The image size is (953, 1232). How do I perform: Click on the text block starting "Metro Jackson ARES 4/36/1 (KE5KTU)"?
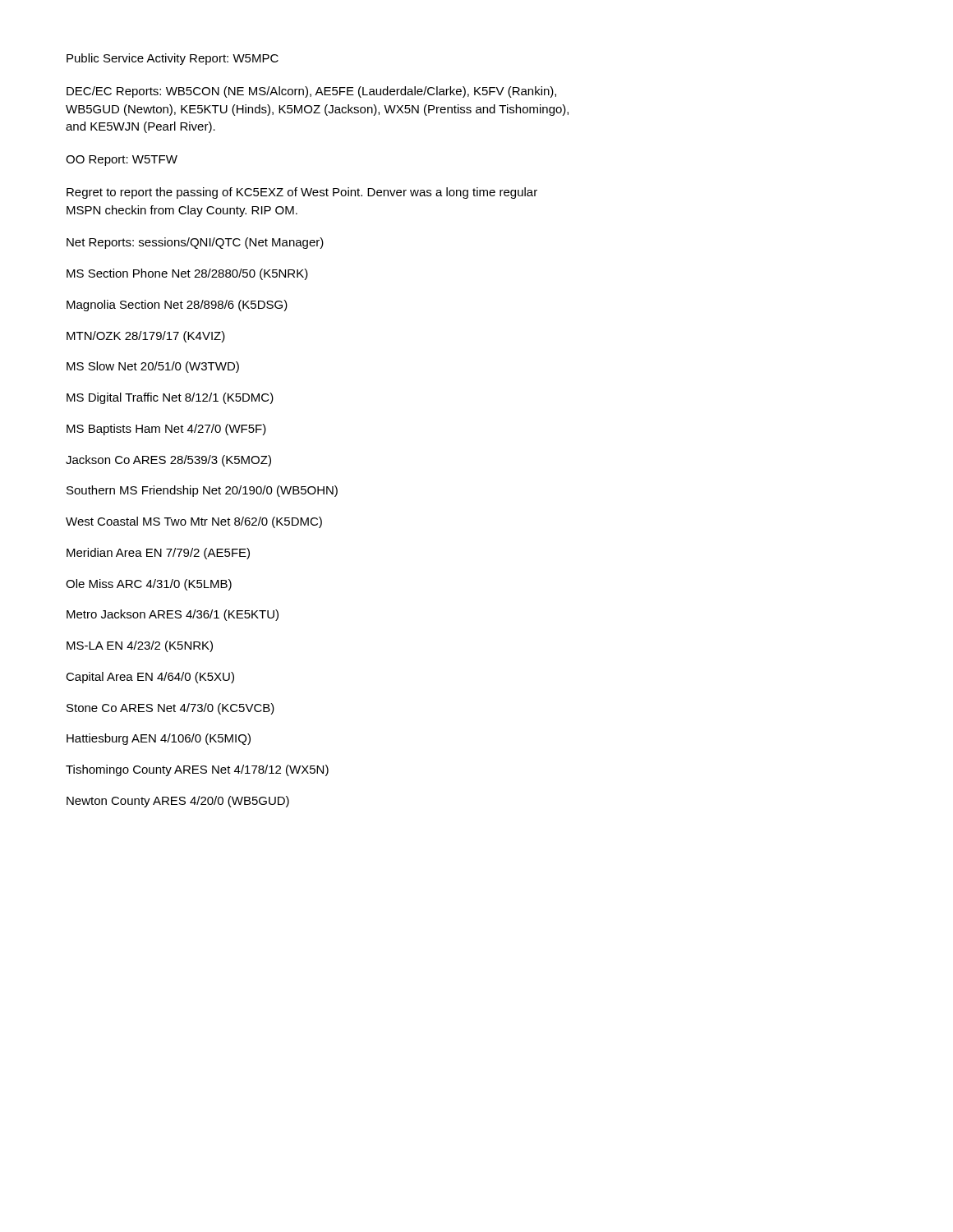(173, 614)
